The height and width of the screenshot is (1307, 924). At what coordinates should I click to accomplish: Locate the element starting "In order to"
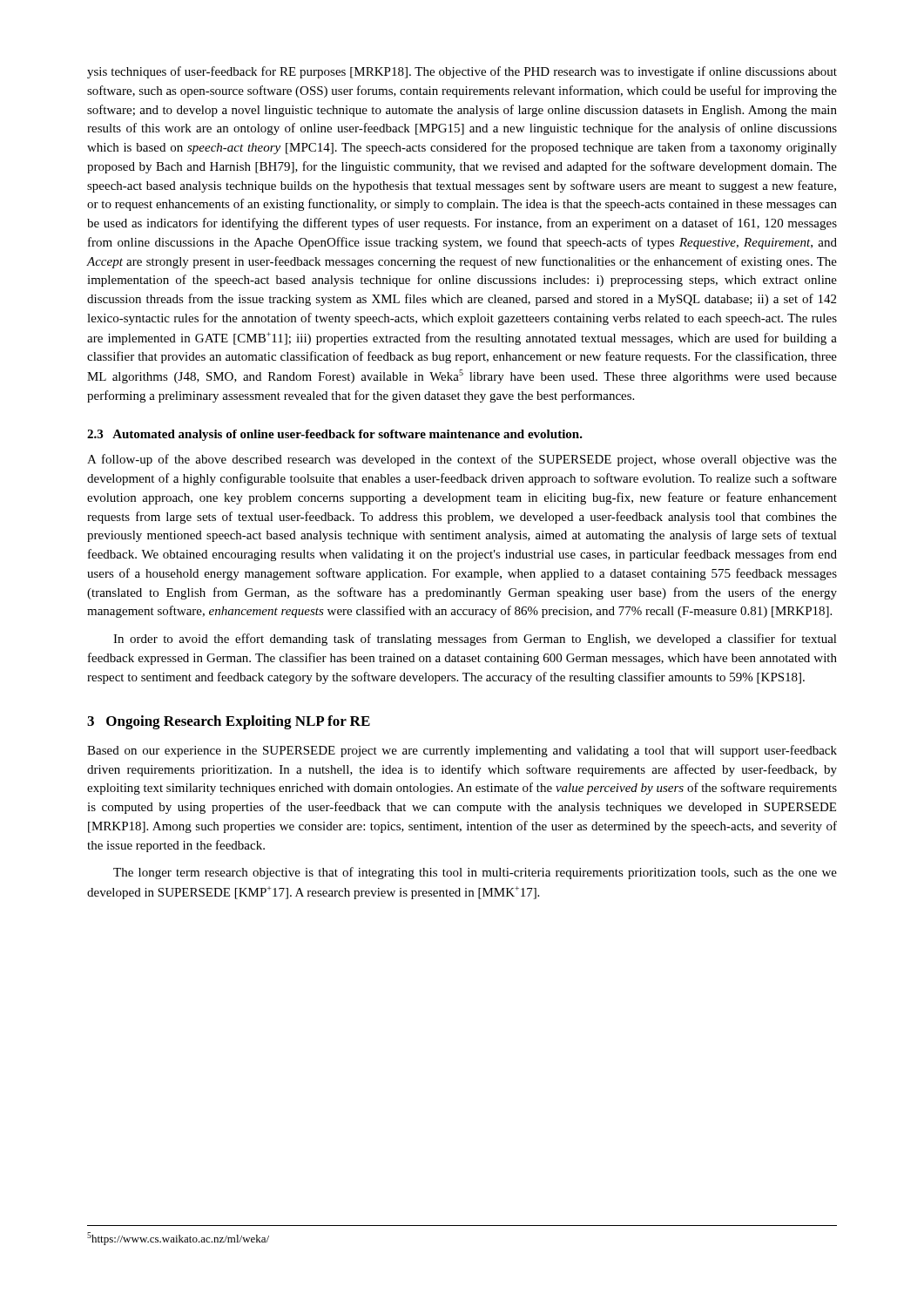pos(462,658)
